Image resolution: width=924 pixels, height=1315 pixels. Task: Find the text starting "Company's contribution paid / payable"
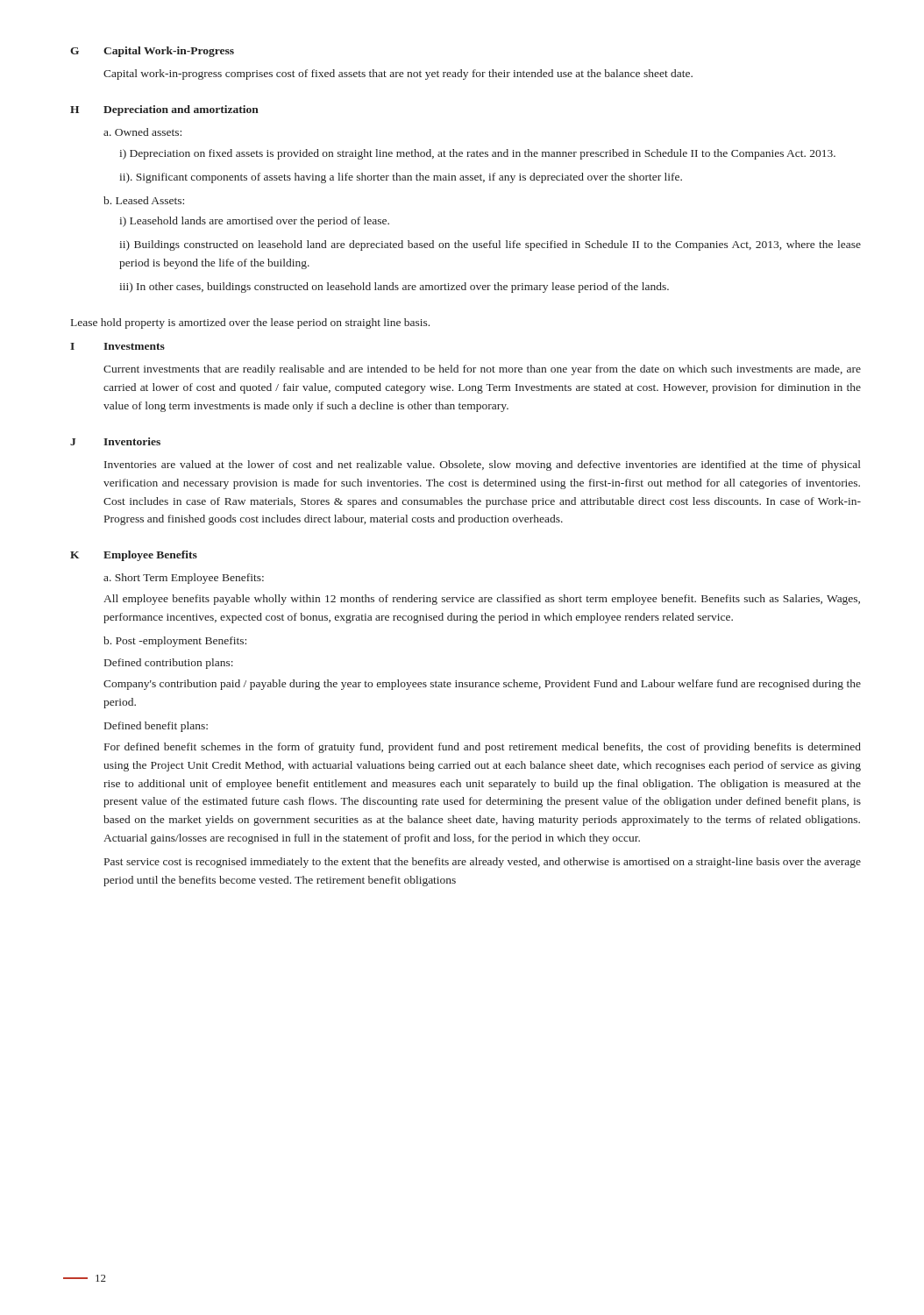pos(482,692)
